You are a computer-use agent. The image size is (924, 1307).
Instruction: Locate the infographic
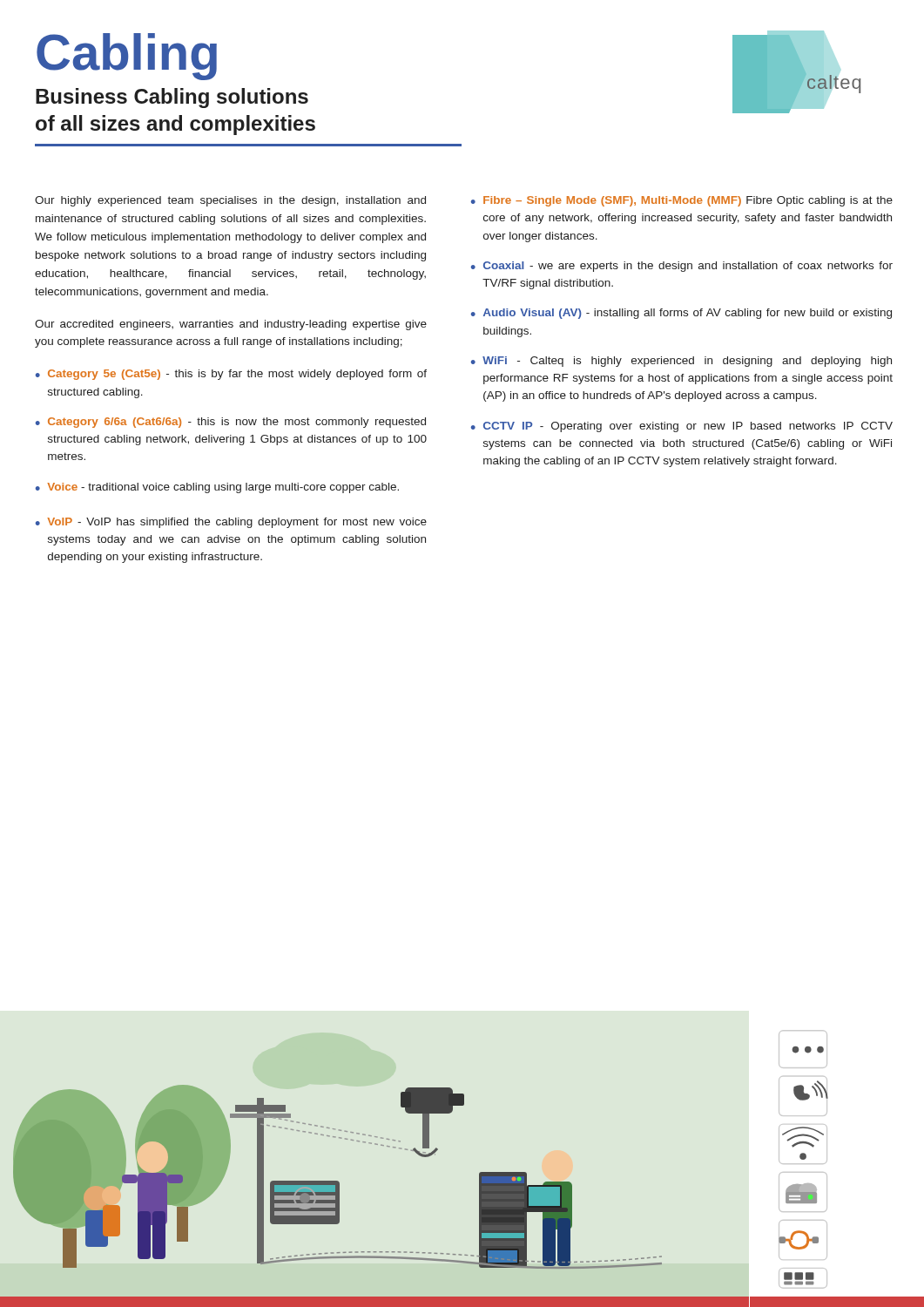point(837,1159)
